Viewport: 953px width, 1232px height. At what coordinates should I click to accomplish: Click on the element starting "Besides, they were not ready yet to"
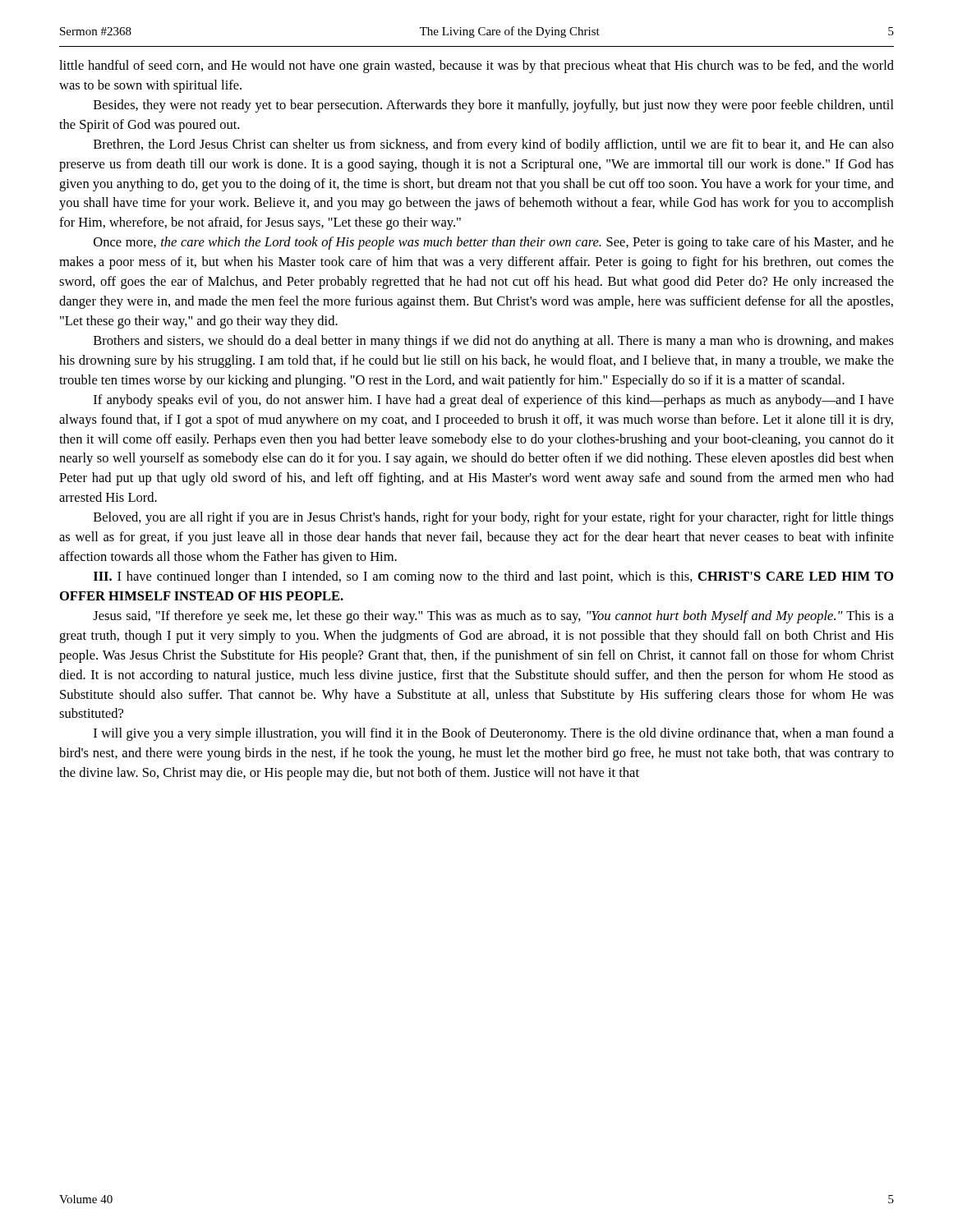pyautogui.click(x=476, y=115)
